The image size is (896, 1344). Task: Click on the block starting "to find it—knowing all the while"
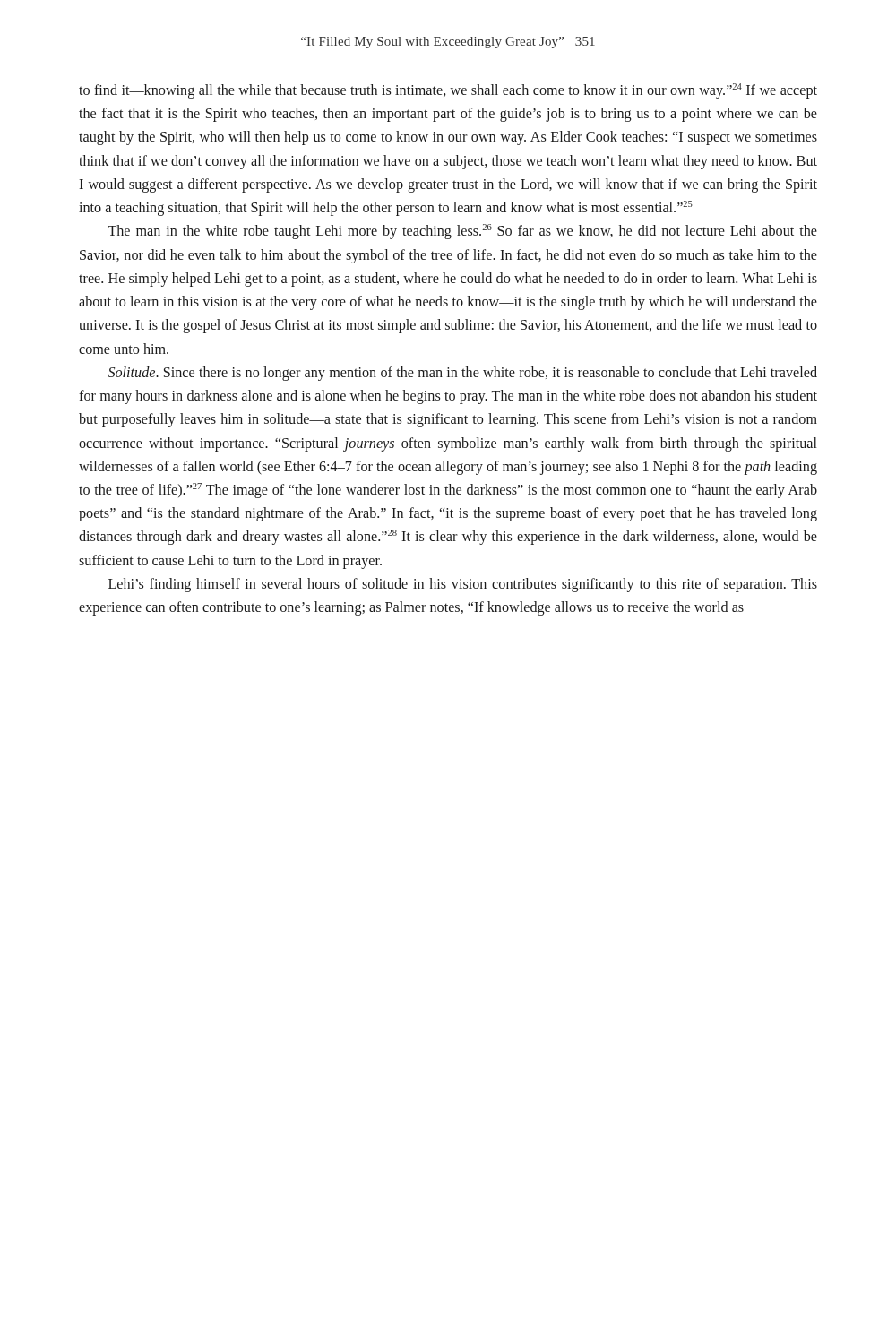(x=448, y=91)
